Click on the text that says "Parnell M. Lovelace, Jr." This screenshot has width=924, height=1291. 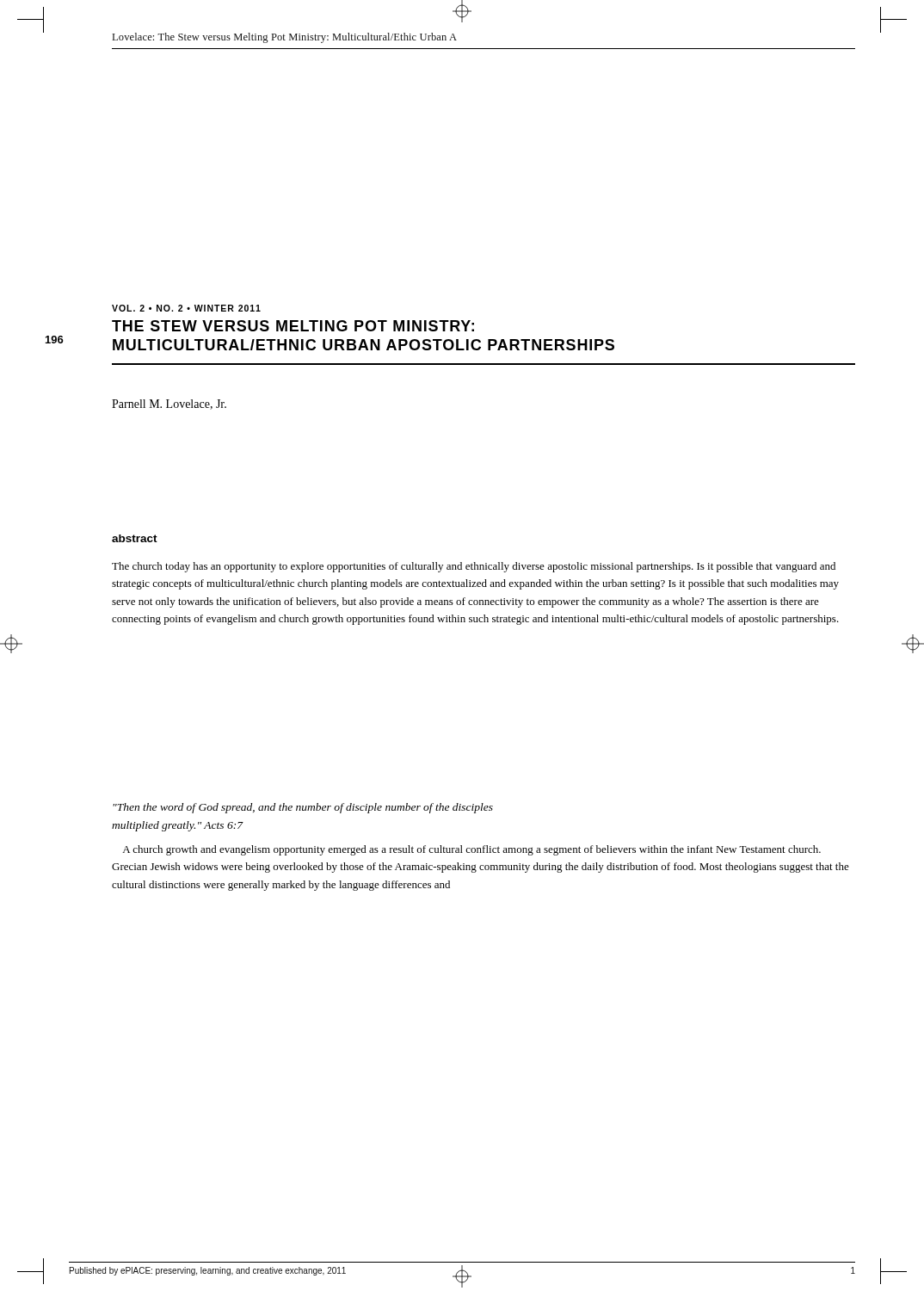click(169, 404)
